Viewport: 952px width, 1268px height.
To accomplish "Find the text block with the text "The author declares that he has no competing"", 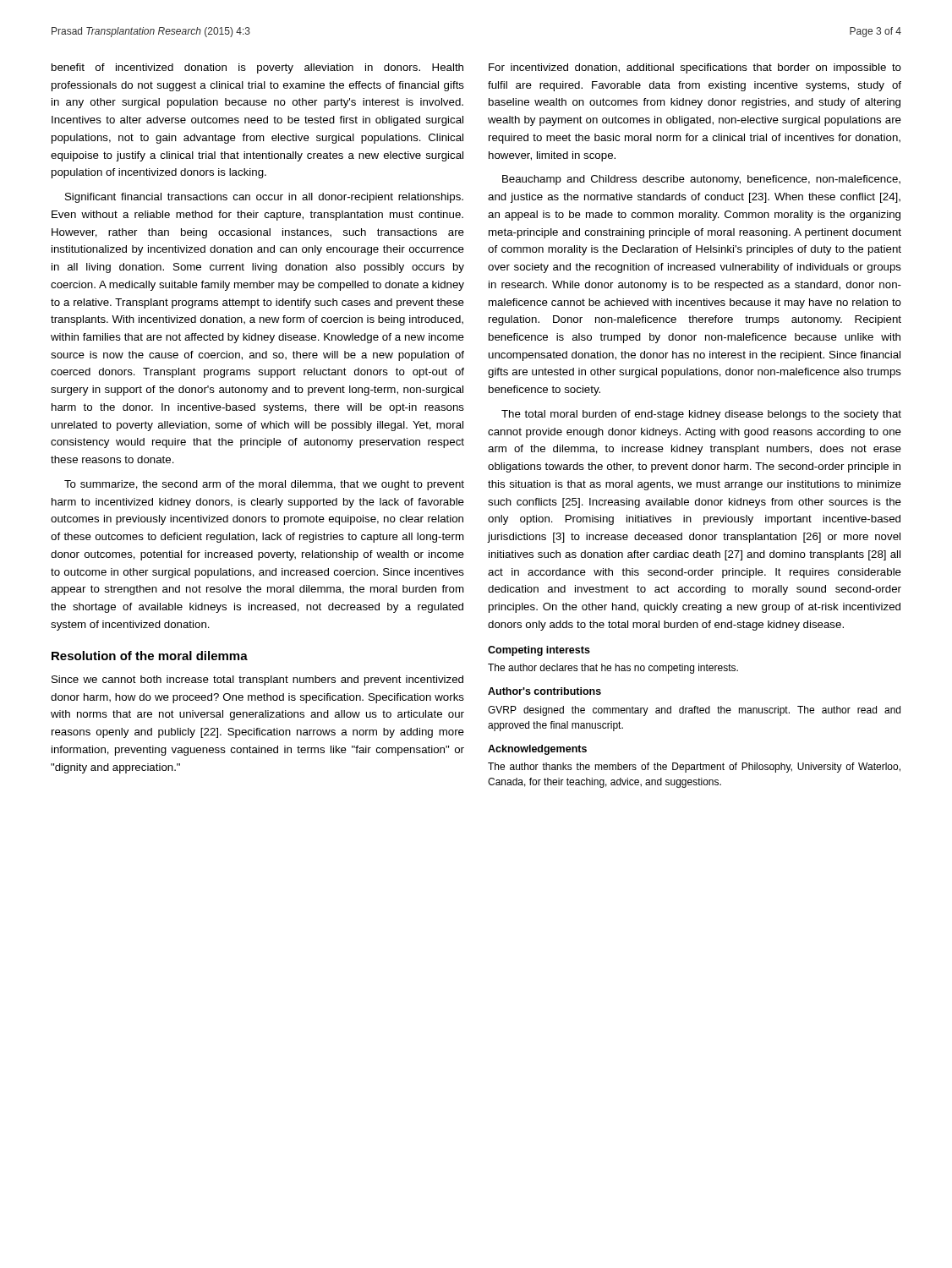I will pos(695,668).
